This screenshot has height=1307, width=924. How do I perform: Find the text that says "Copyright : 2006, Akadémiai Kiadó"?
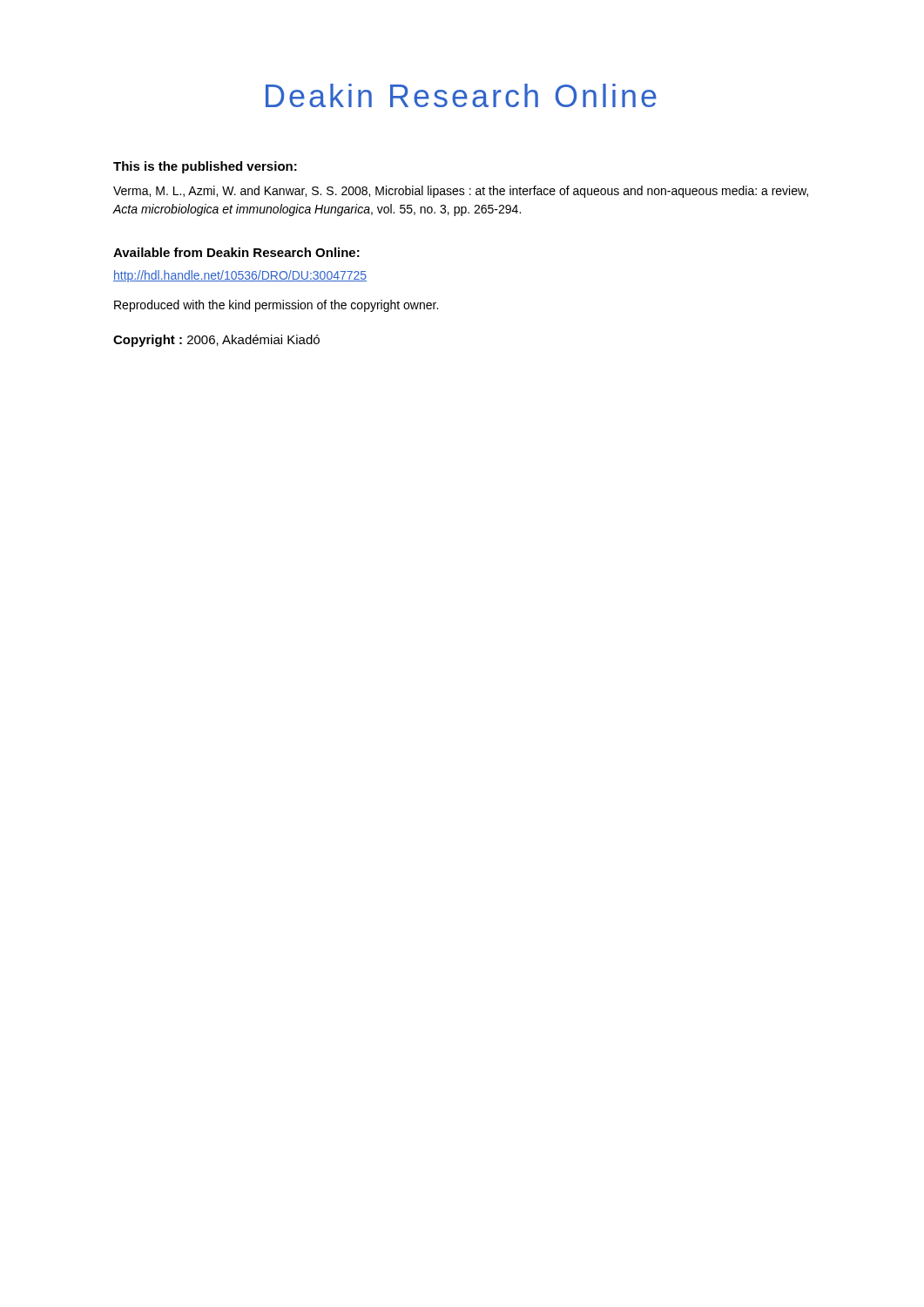[x=217, y=339]
